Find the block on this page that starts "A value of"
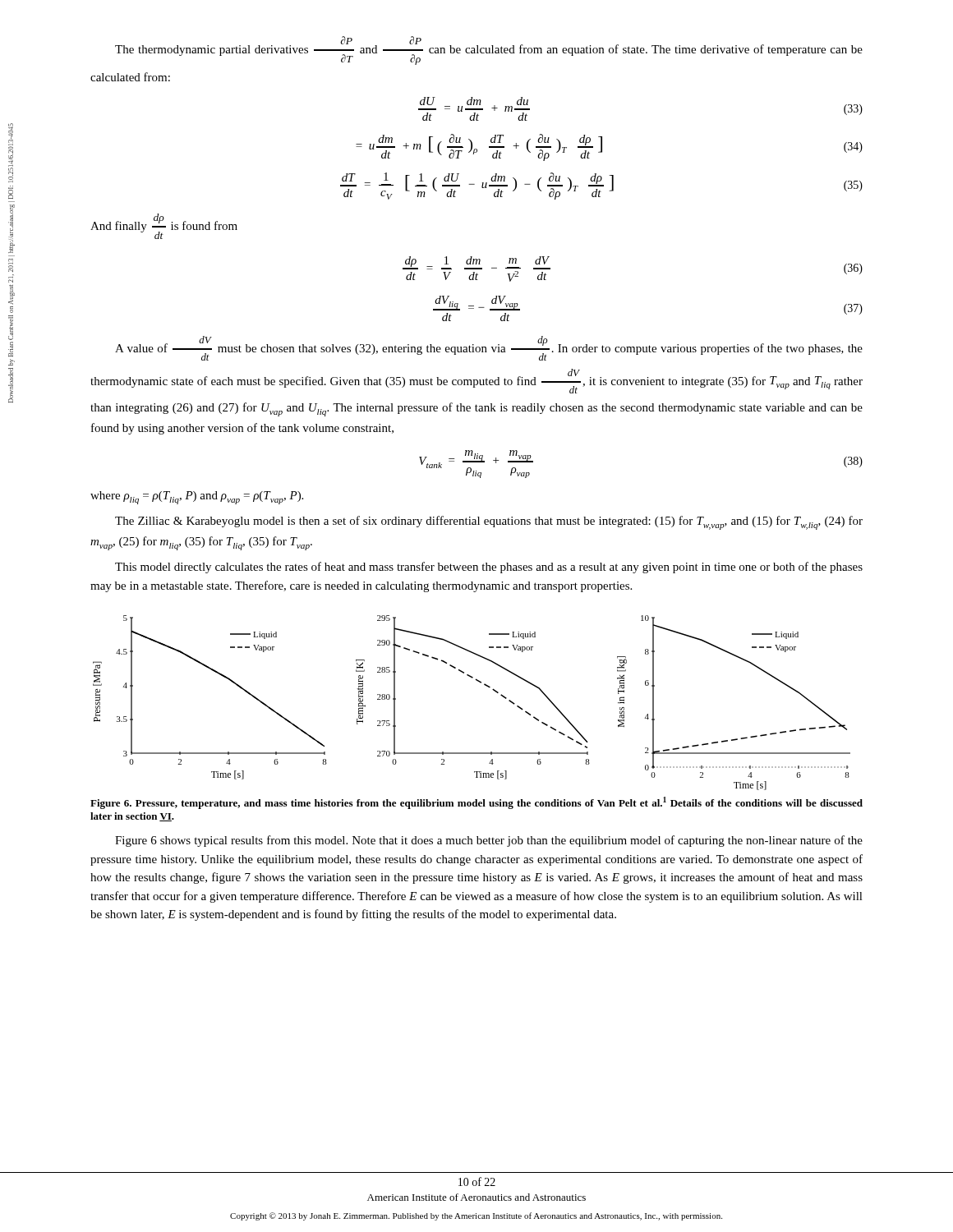The width and height of the screenshot is (953, 1232). [x=476, y=383]
